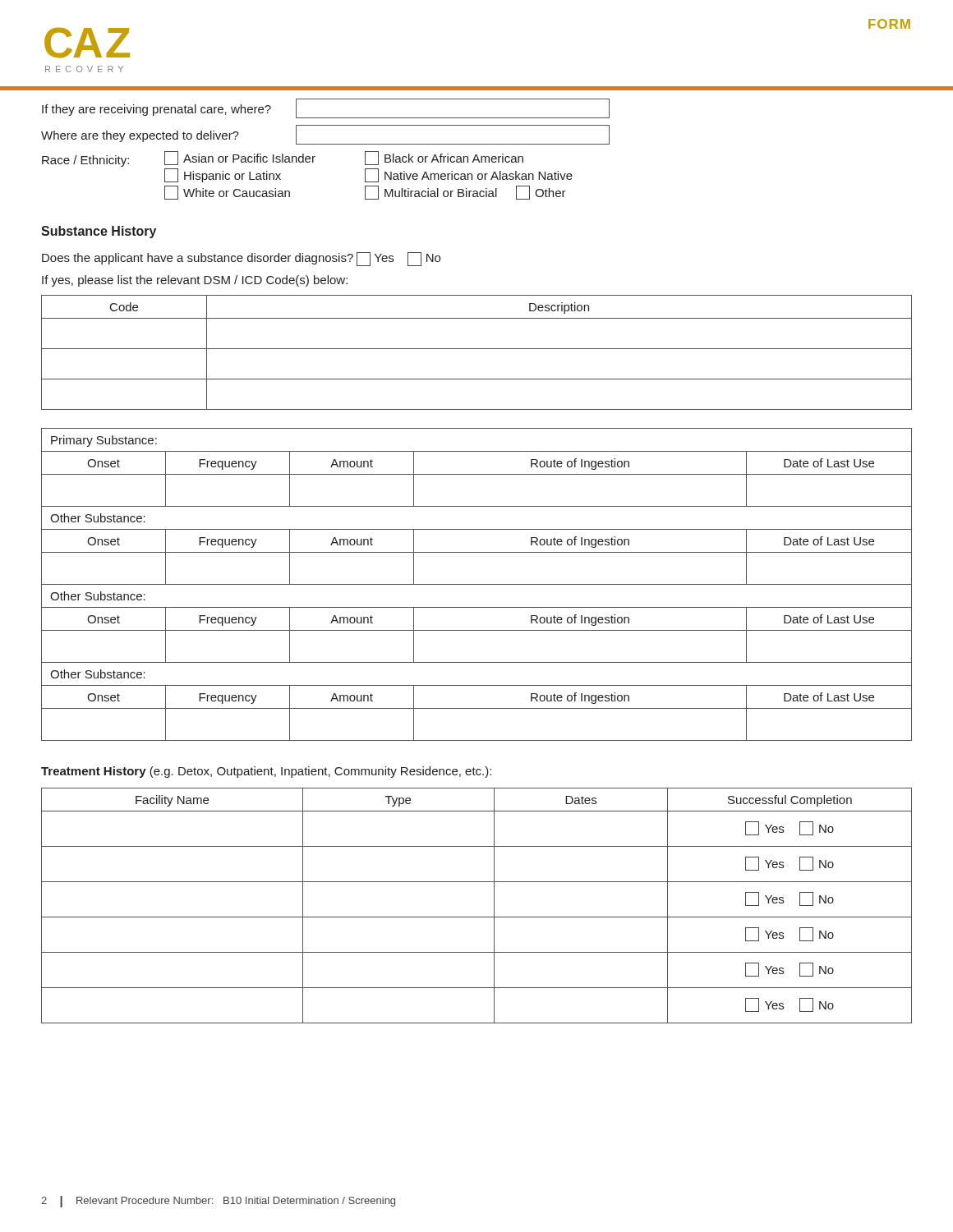
Task: Click on the text block with the text "If they are"
Action: (x=476, y=149)
